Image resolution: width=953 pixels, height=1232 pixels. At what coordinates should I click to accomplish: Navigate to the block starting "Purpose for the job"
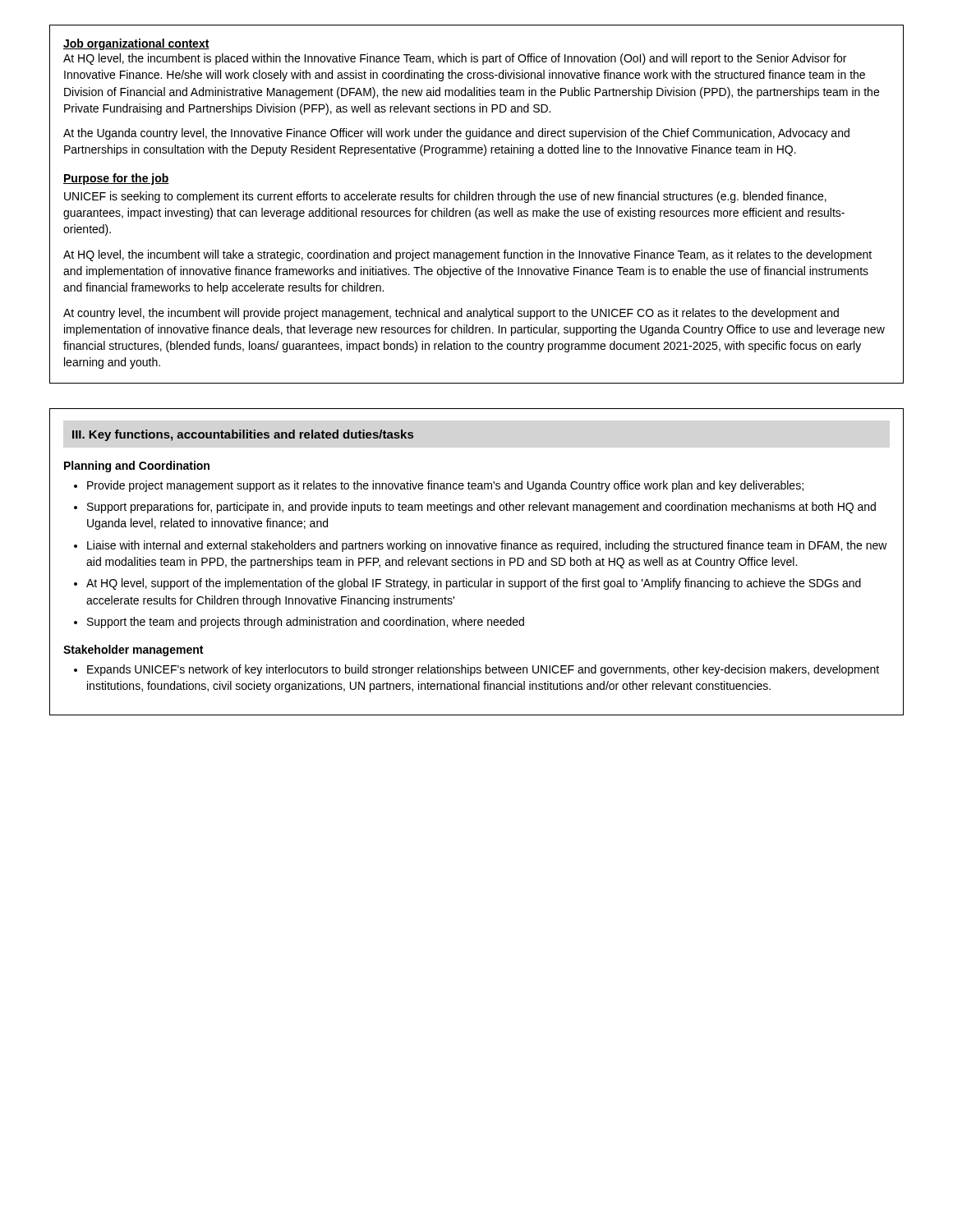(116, 178)
